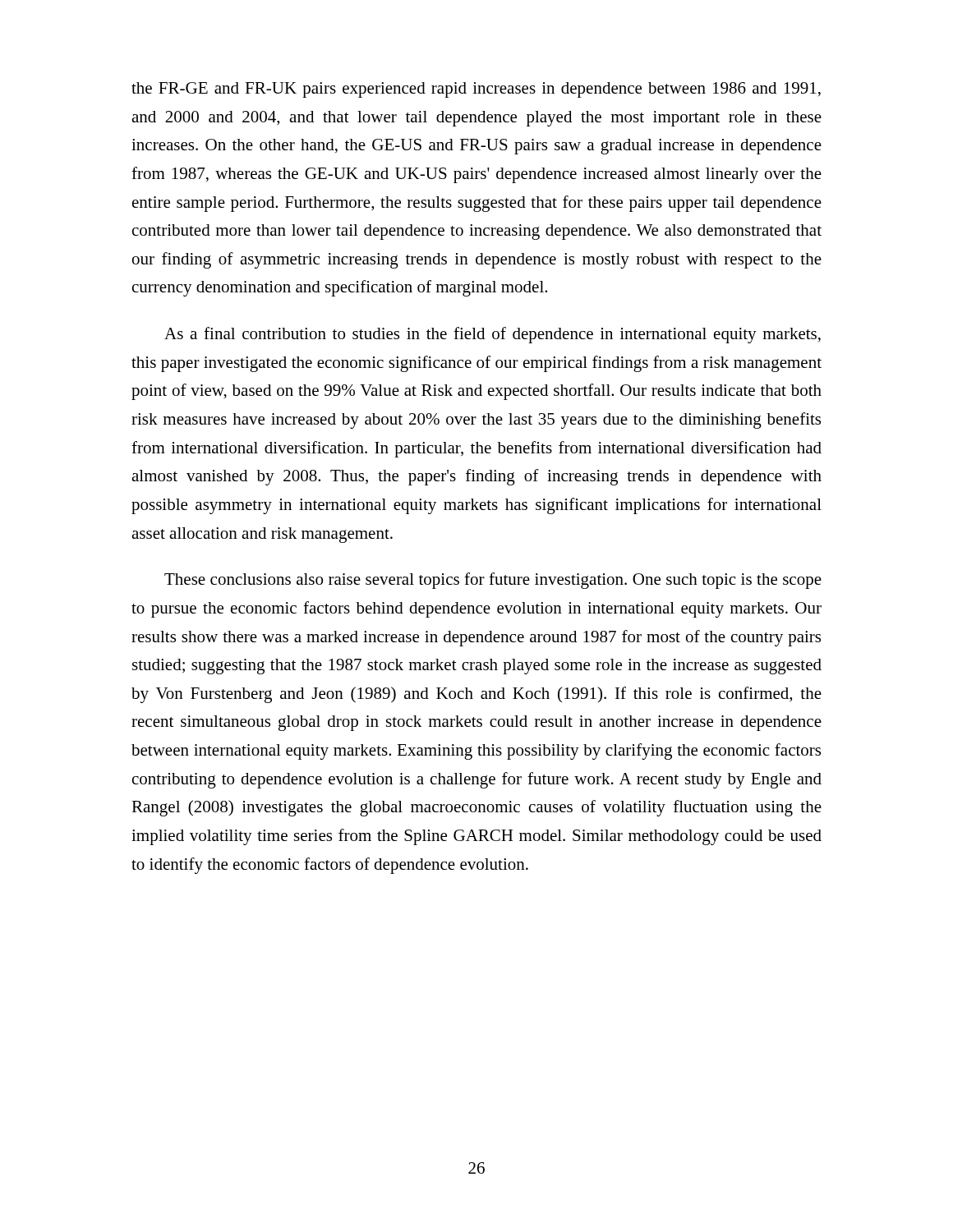Select the region starting "As a final contribution"
Viewport: 953px width, 1232px height.
[x=476, y=433]
